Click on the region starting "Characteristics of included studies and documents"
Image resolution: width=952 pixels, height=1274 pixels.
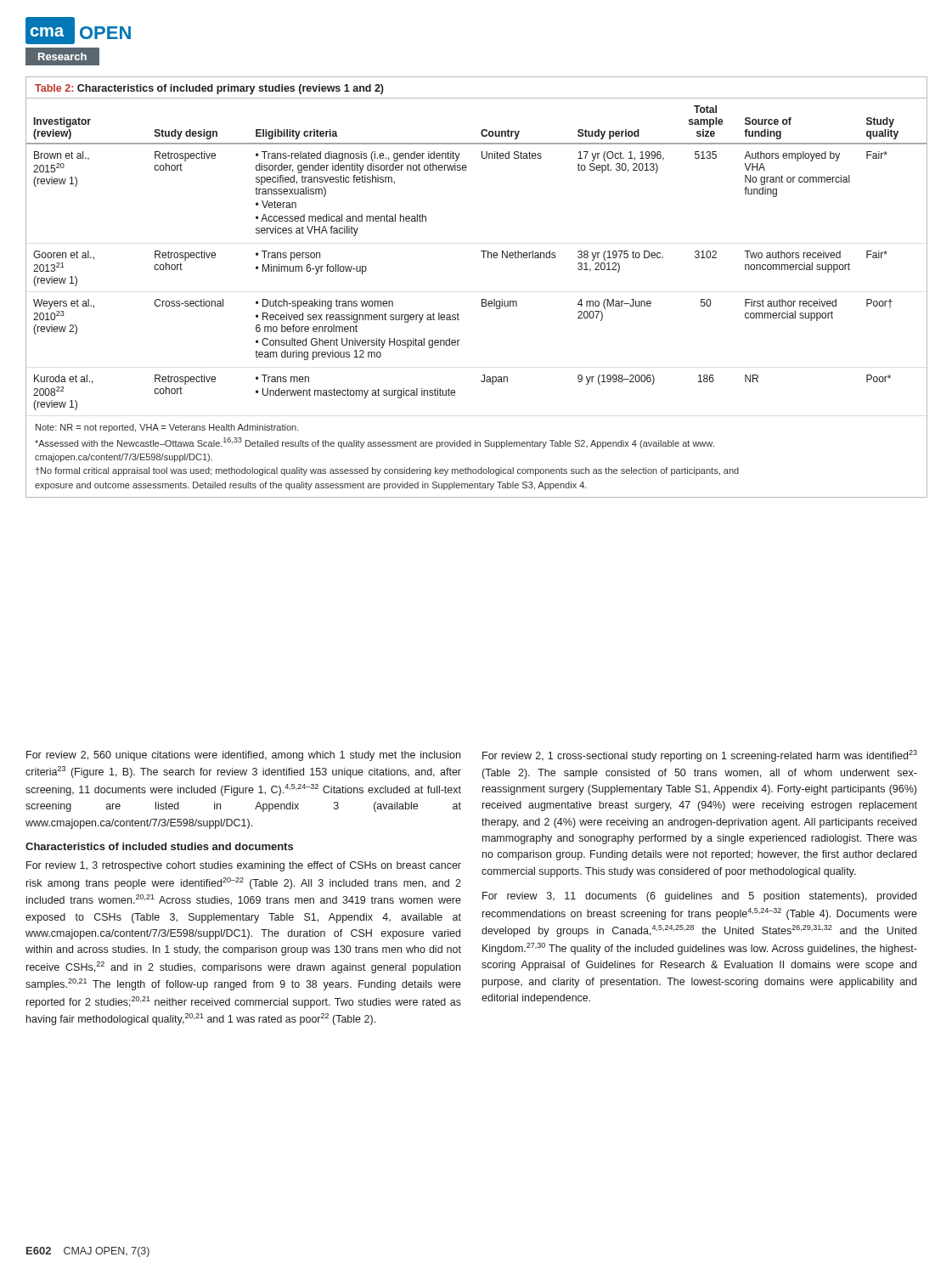[160, 847]
